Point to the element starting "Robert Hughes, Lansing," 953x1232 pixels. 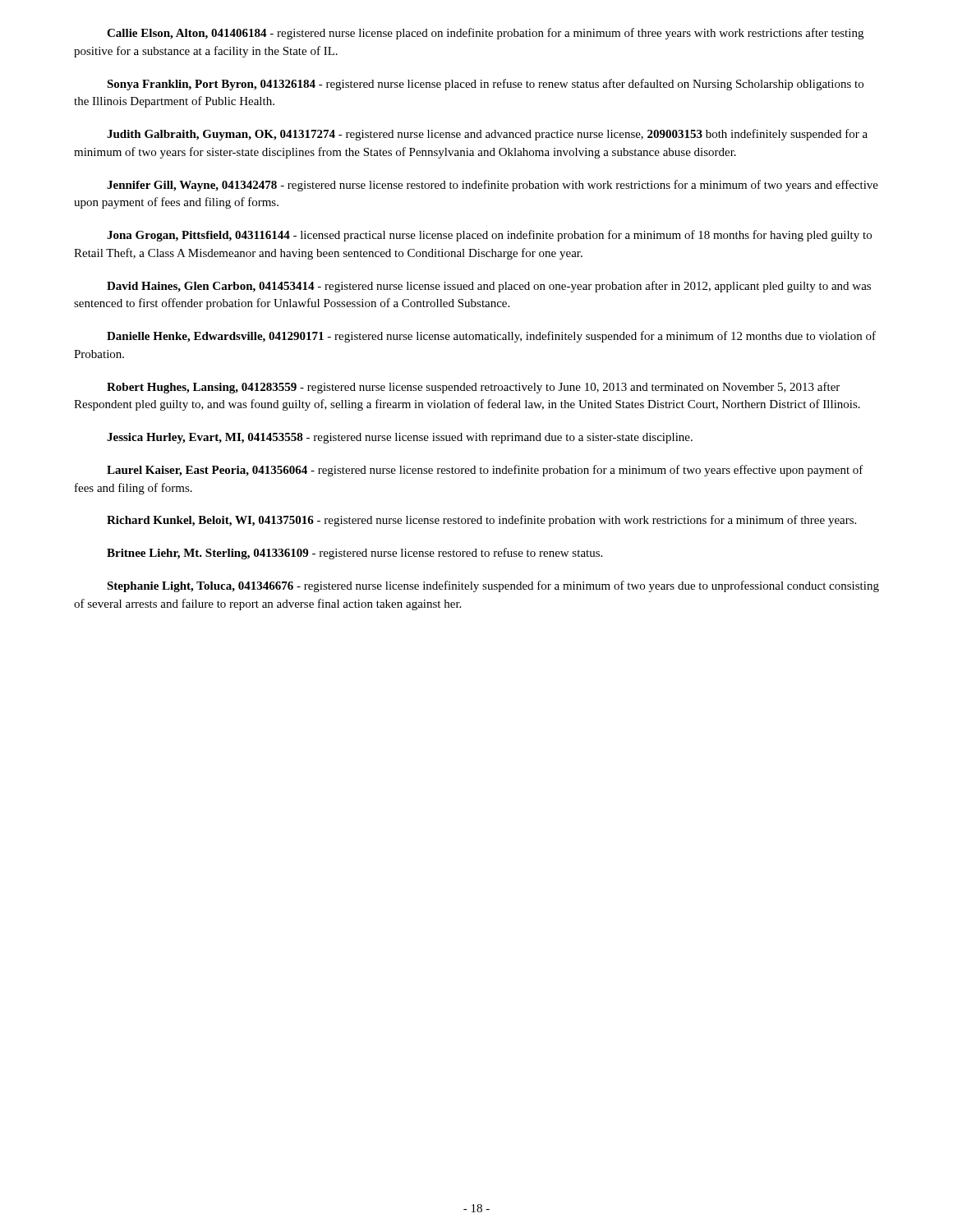467,395
